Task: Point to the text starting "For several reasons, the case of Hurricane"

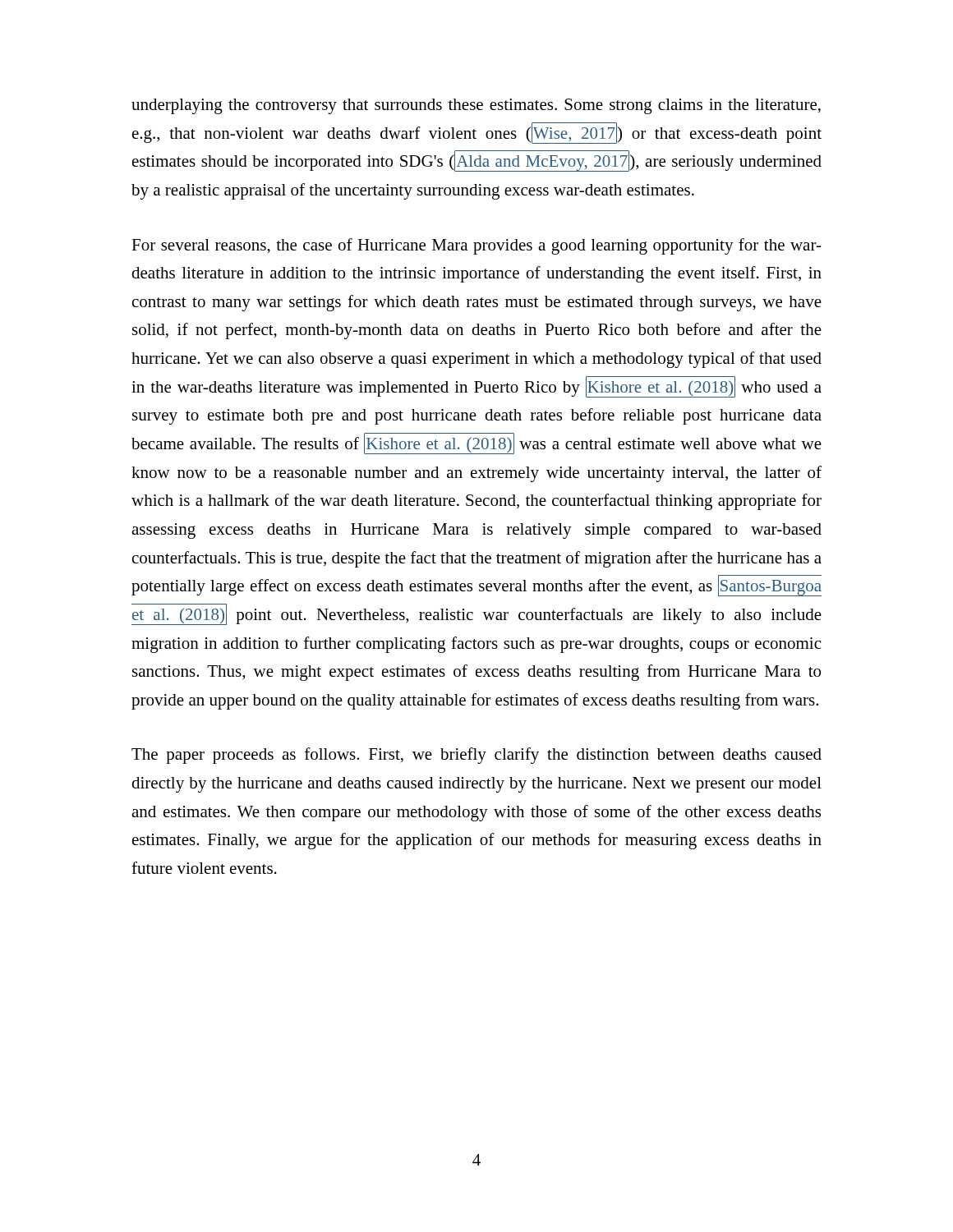Action: [x=476, y=472]
